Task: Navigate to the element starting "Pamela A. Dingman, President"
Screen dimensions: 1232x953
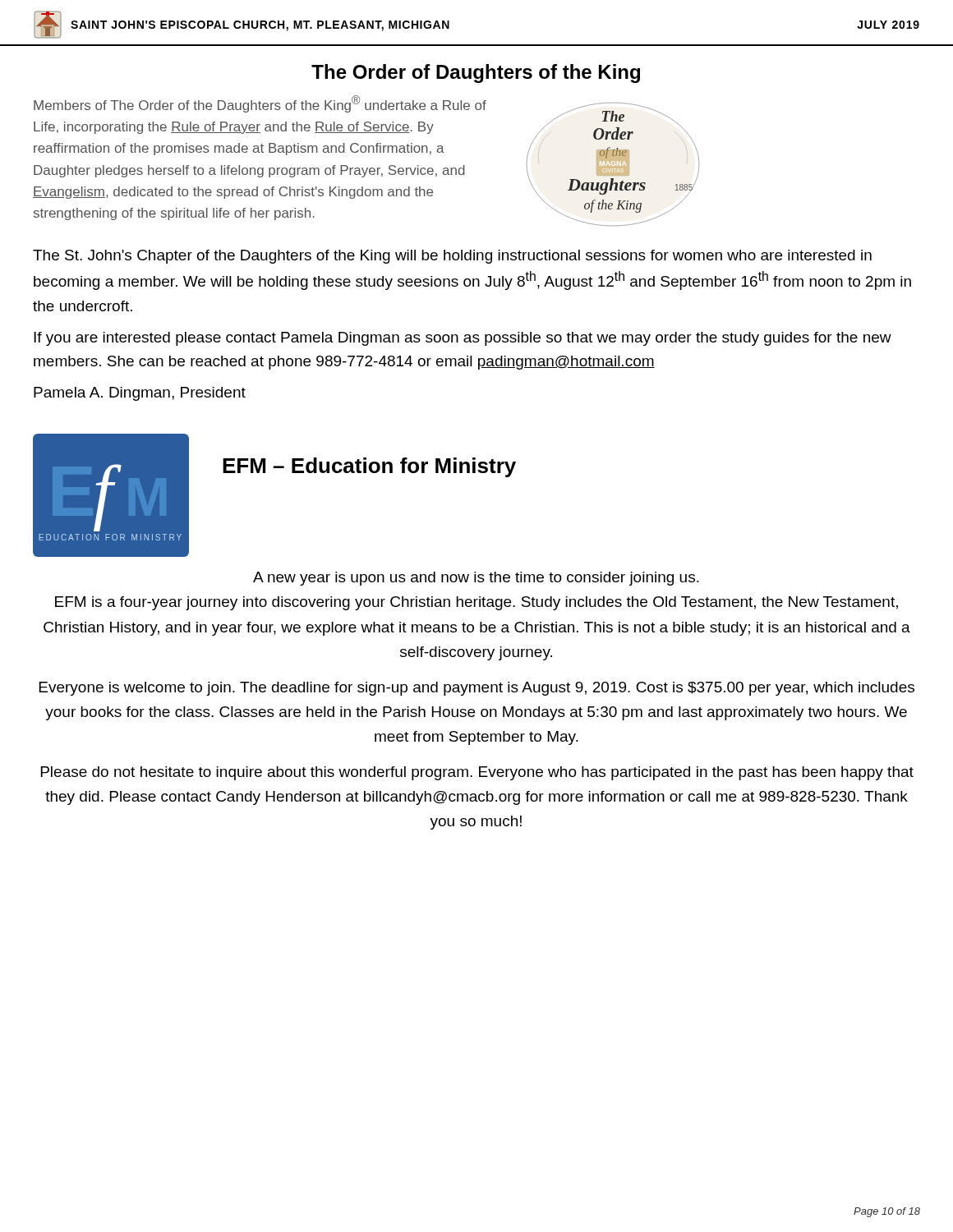Action: click(139, 392)
